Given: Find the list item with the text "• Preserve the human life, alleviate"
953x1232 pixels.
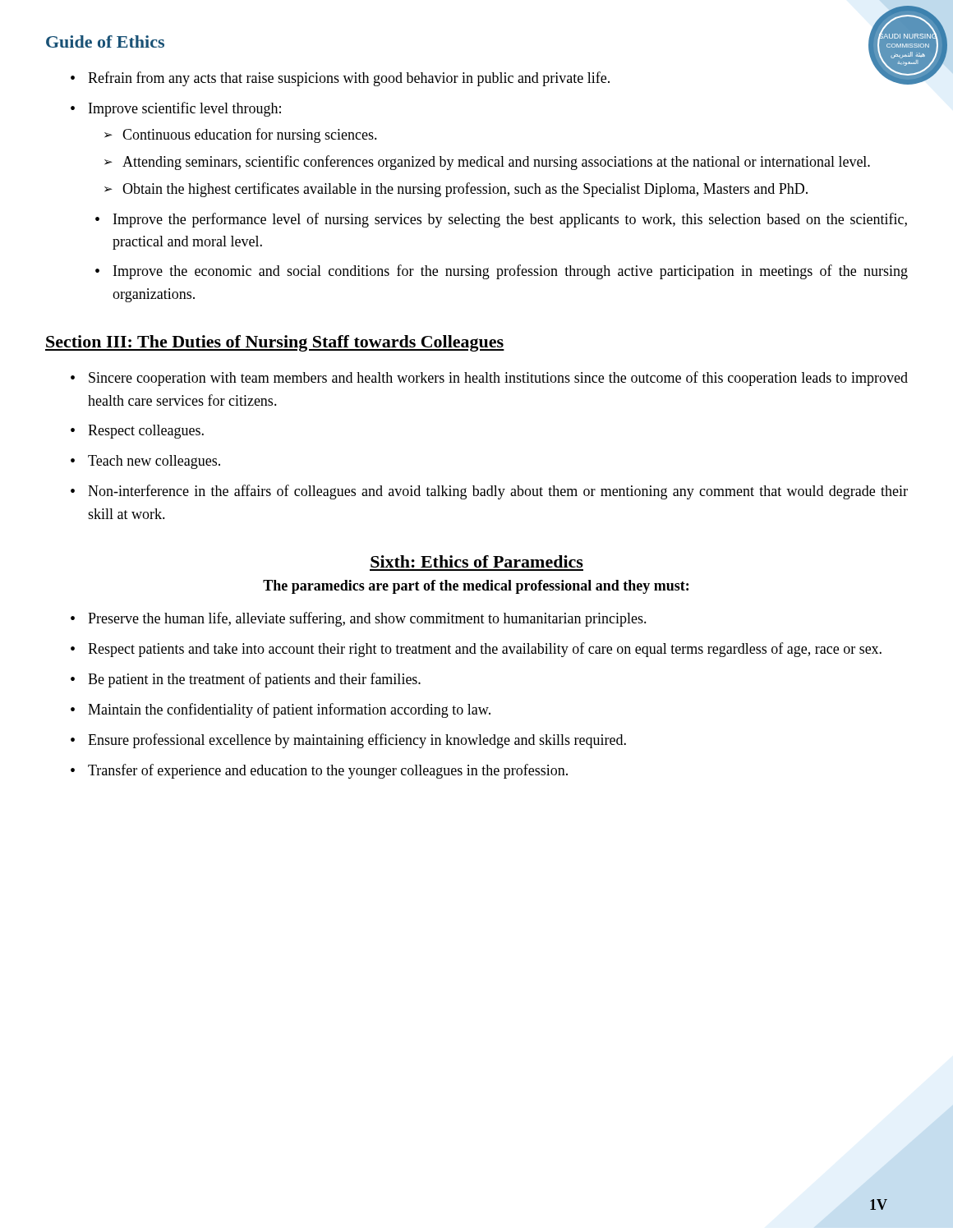Looking at the screenshot, I should [x=358, y=619].
